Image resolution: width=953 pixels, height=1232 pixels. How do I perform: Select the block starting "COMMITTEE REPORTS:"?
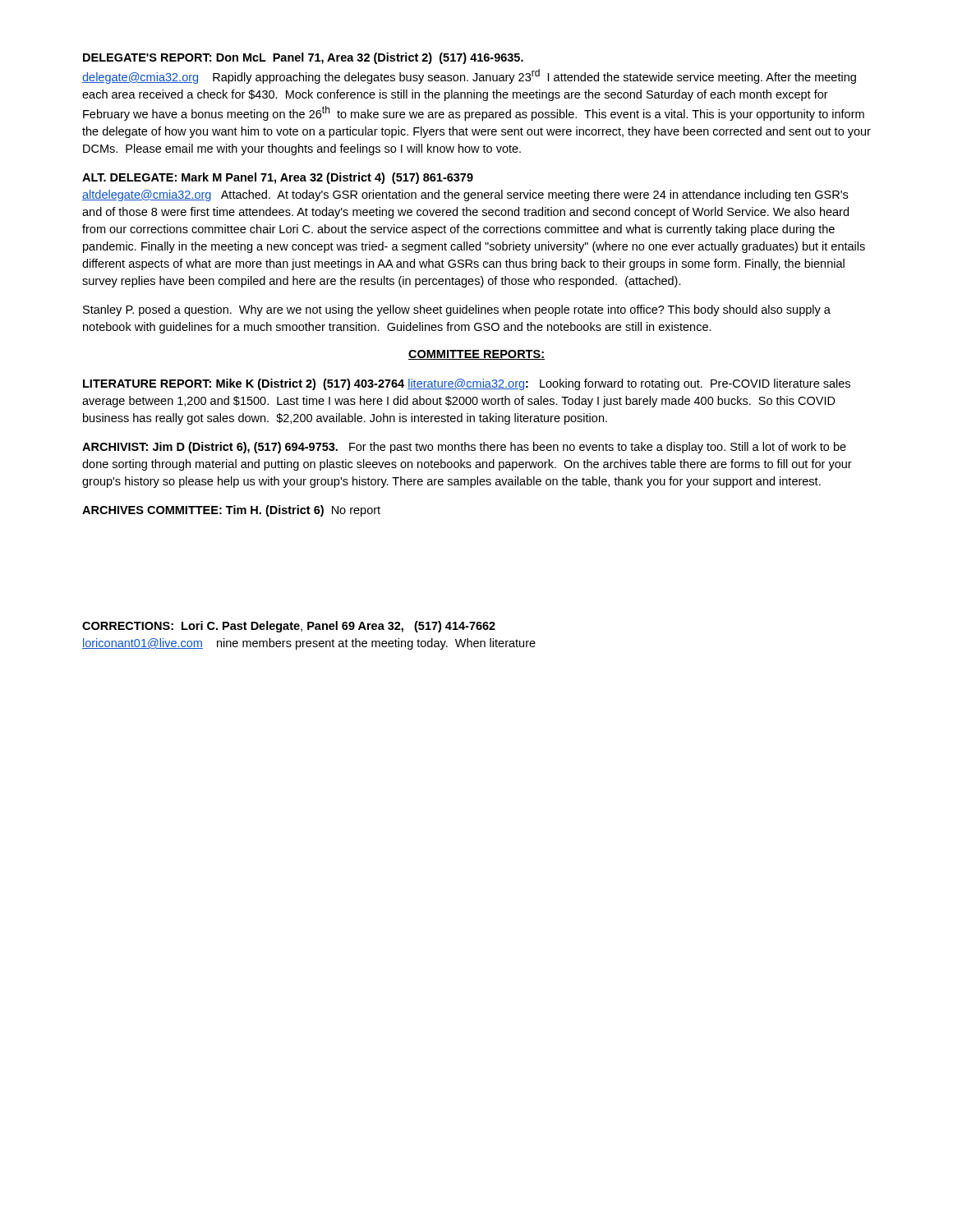[x=476, y=354]
